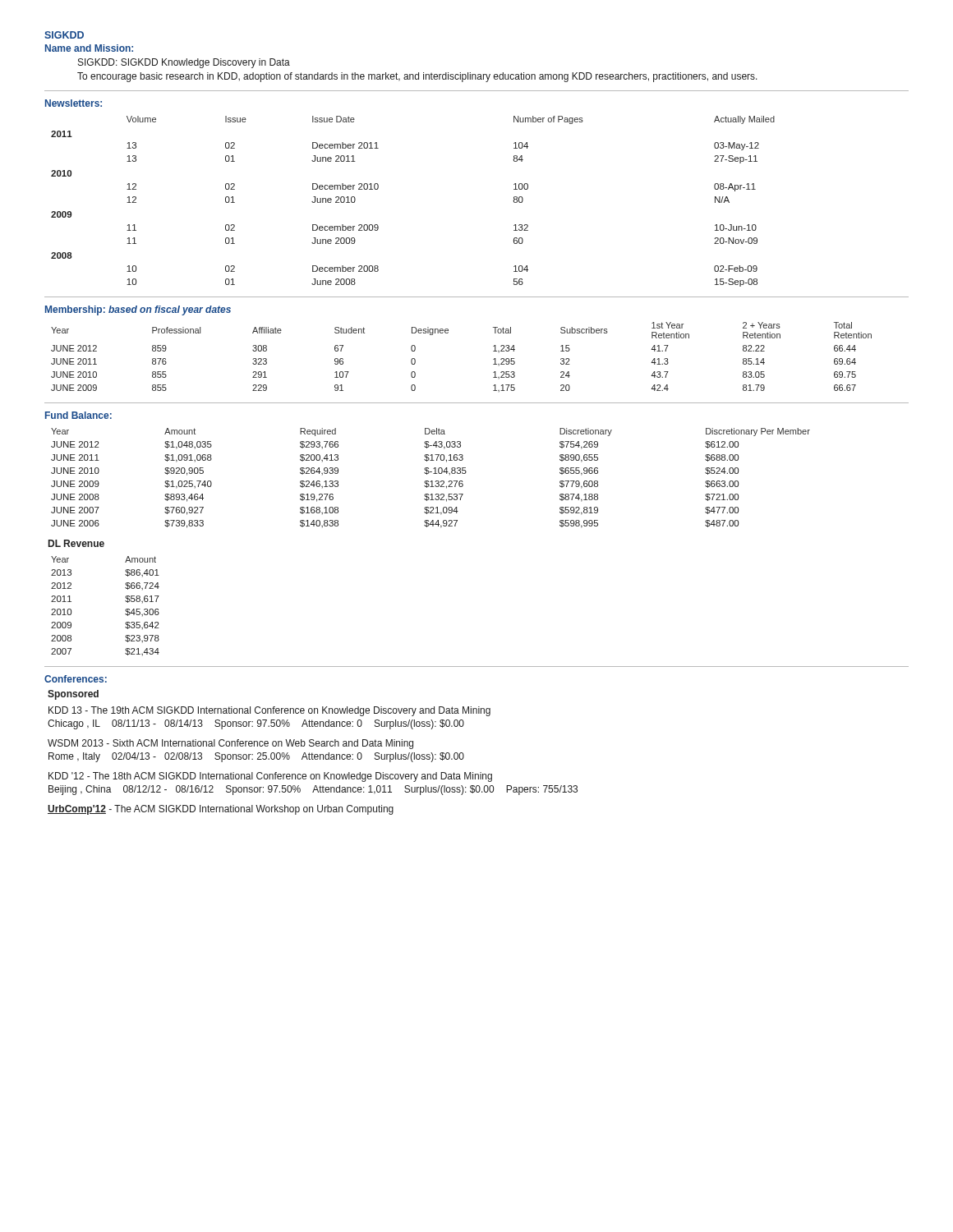Click on the region starting "KDD '12 - The 18th ACM"
The width and height of the screenshot is (953, 1232).
click(270, 776)
